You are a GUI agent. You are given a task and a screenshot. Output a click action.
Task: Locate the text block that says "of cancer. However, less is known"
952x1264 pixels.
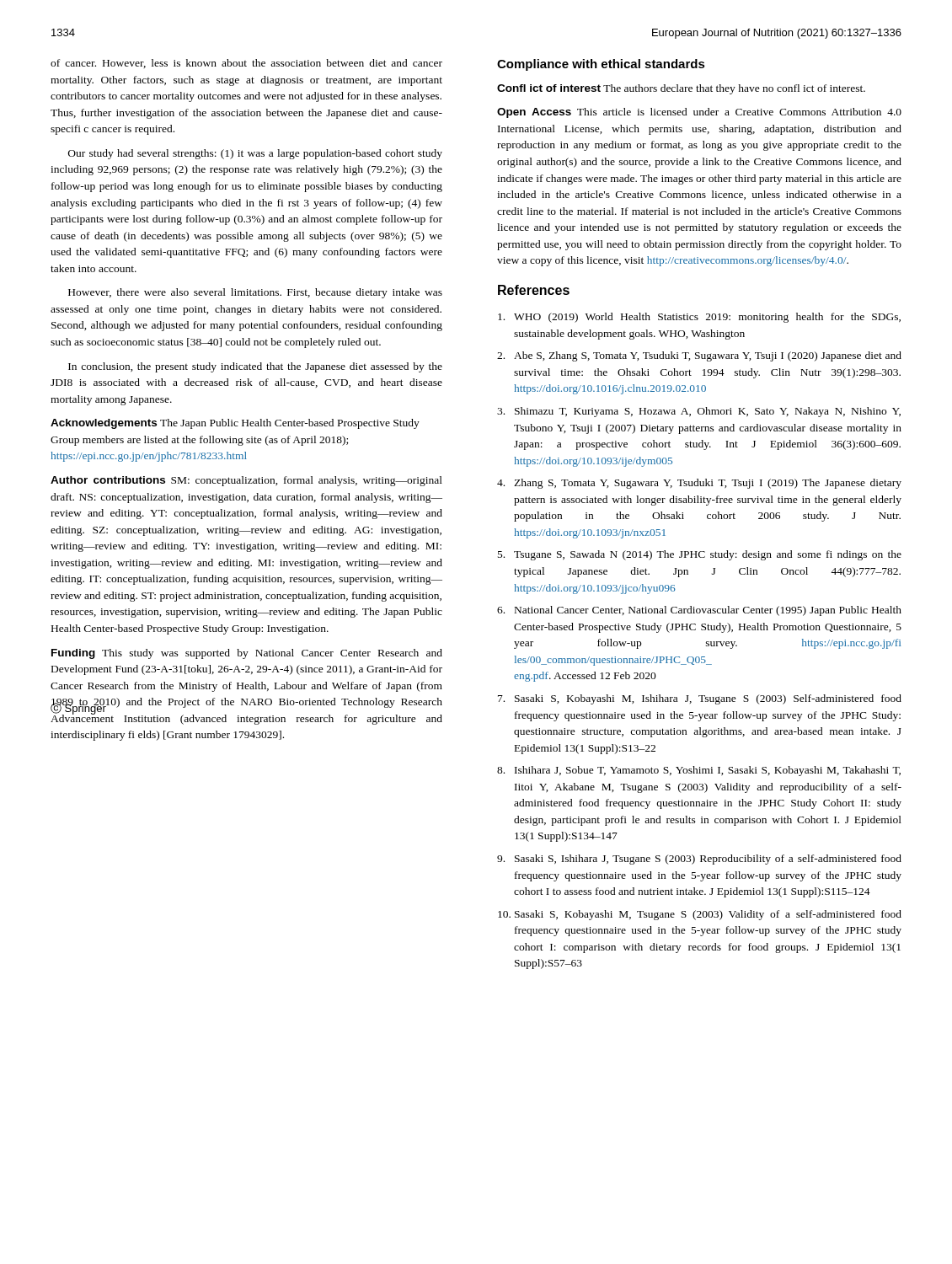click(246, 231)
